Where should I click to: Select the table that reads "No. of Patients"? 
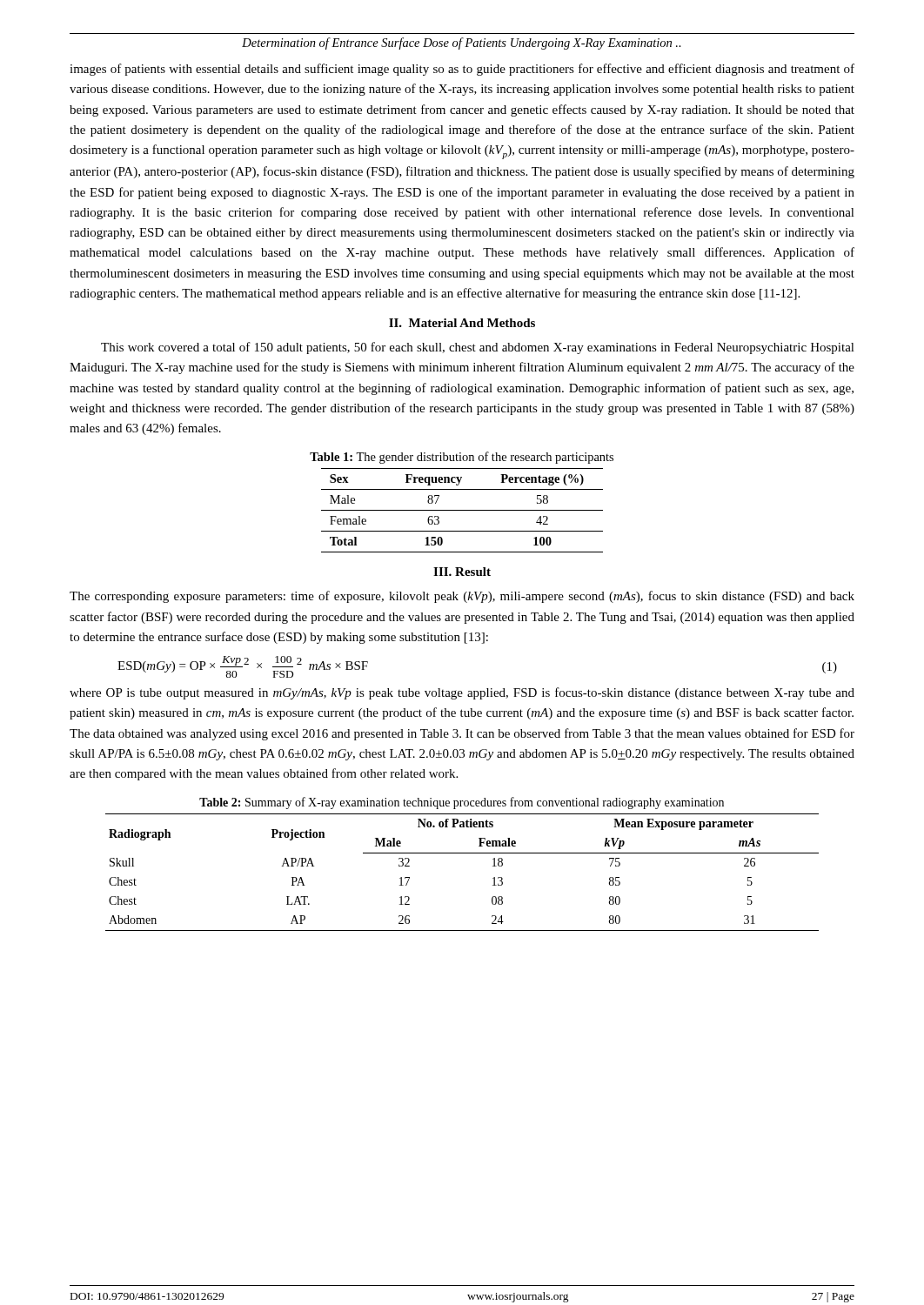pos(462,873)
